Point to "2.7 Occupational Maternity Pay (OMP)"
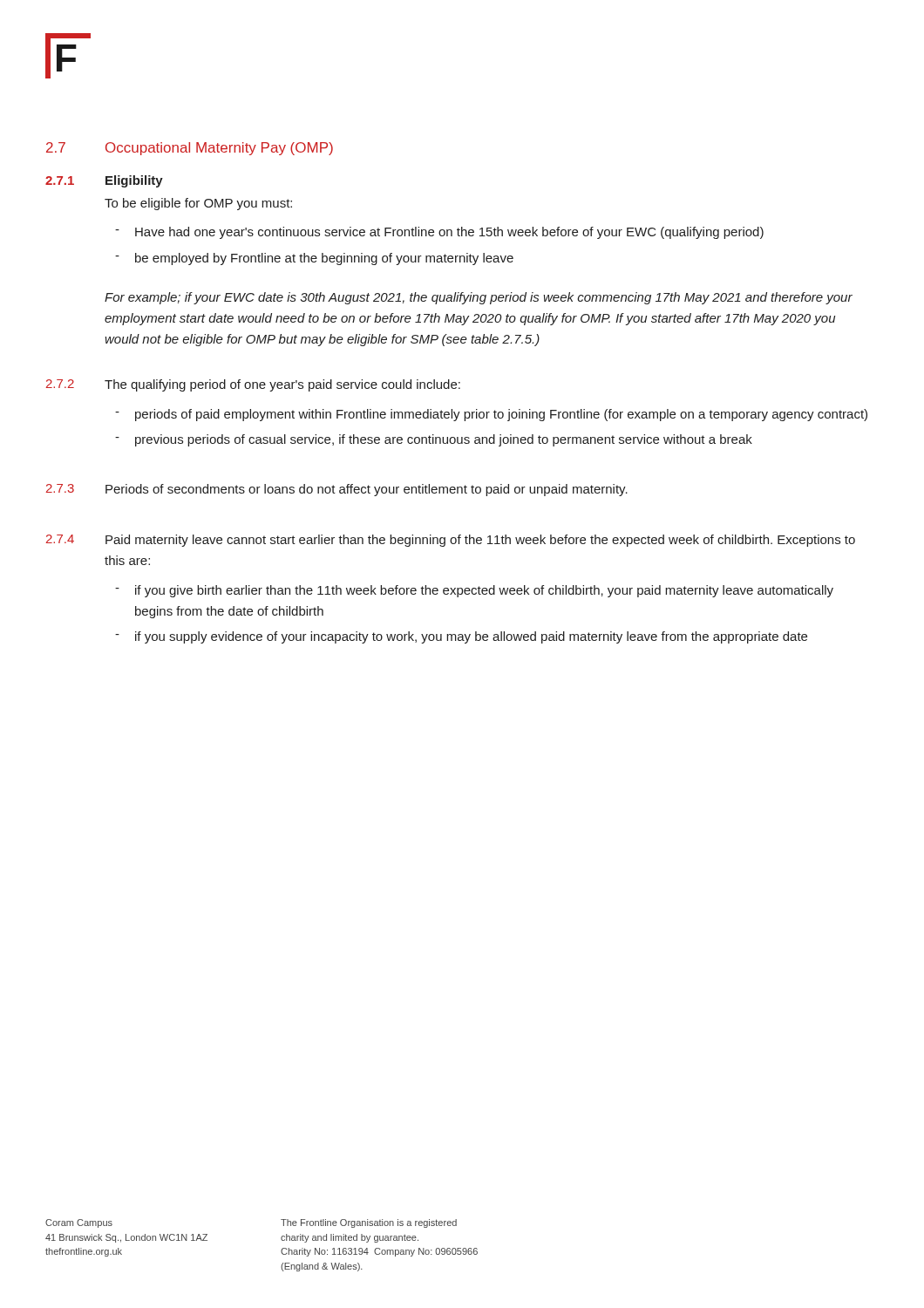The width and height of the screenshot is (924, 1308). (x=189, y=148)
